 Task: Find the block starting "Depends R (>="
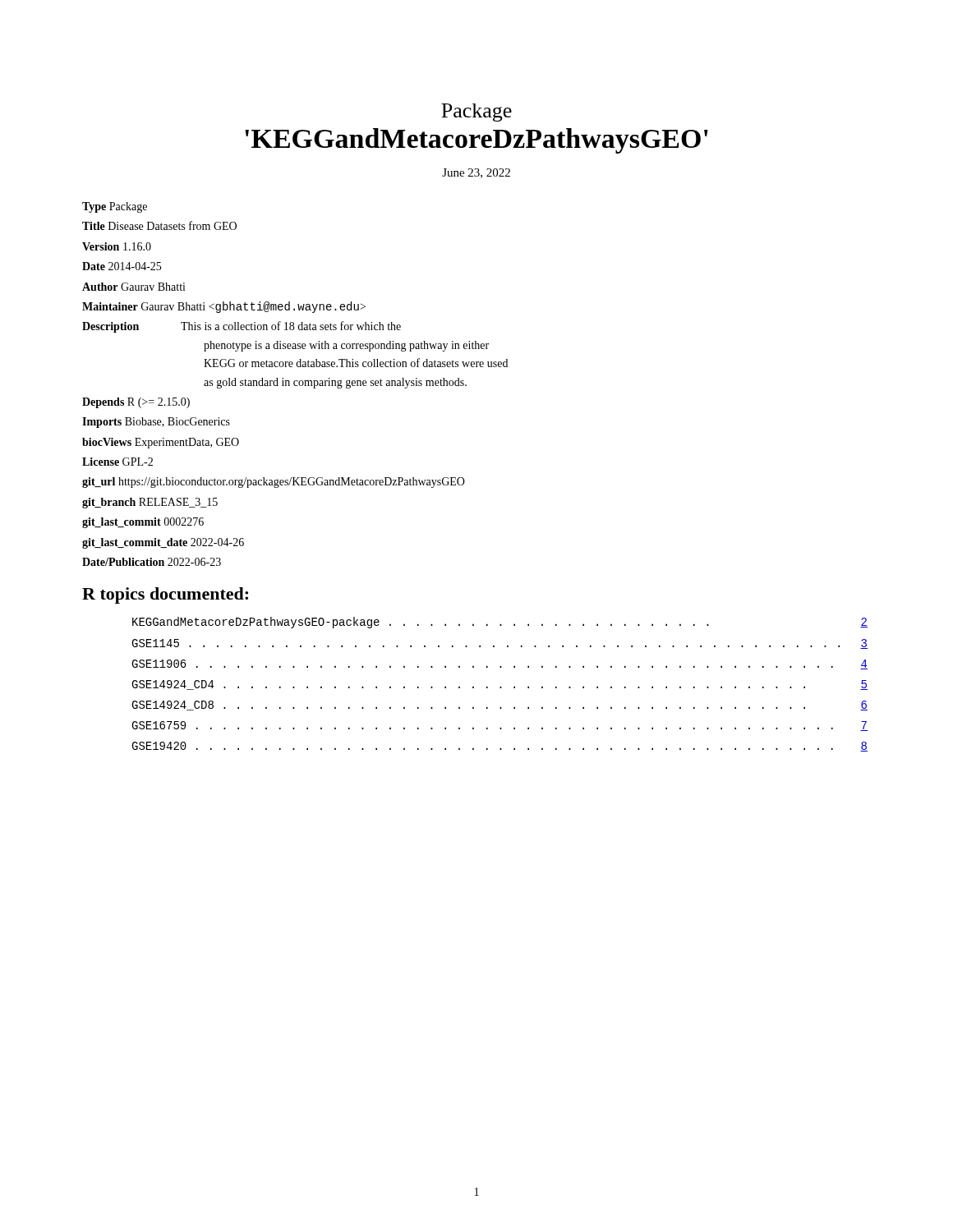click(x=136, y=402)
